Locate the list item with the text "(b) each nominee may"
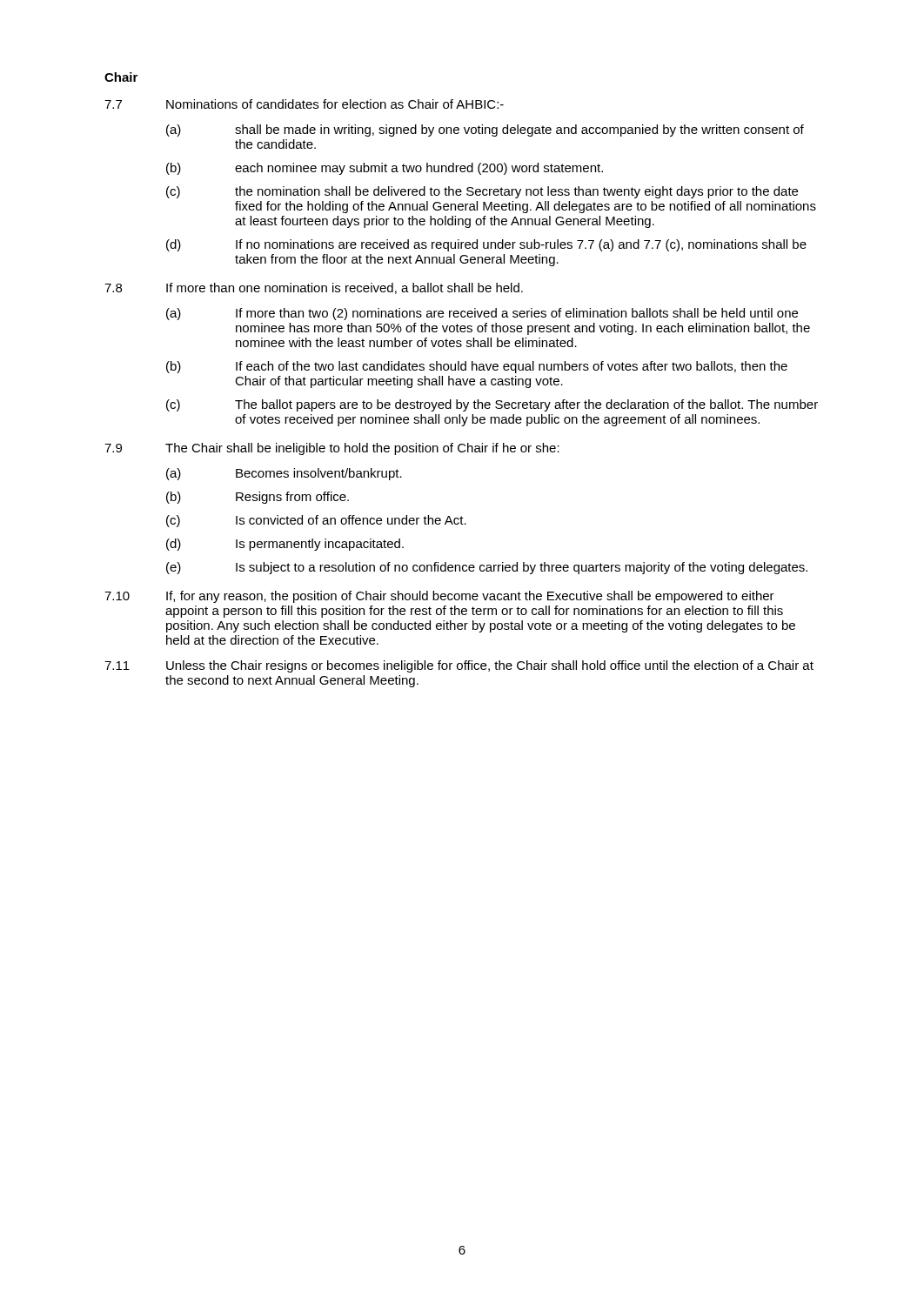The image size is (924, 1305). 492,167
